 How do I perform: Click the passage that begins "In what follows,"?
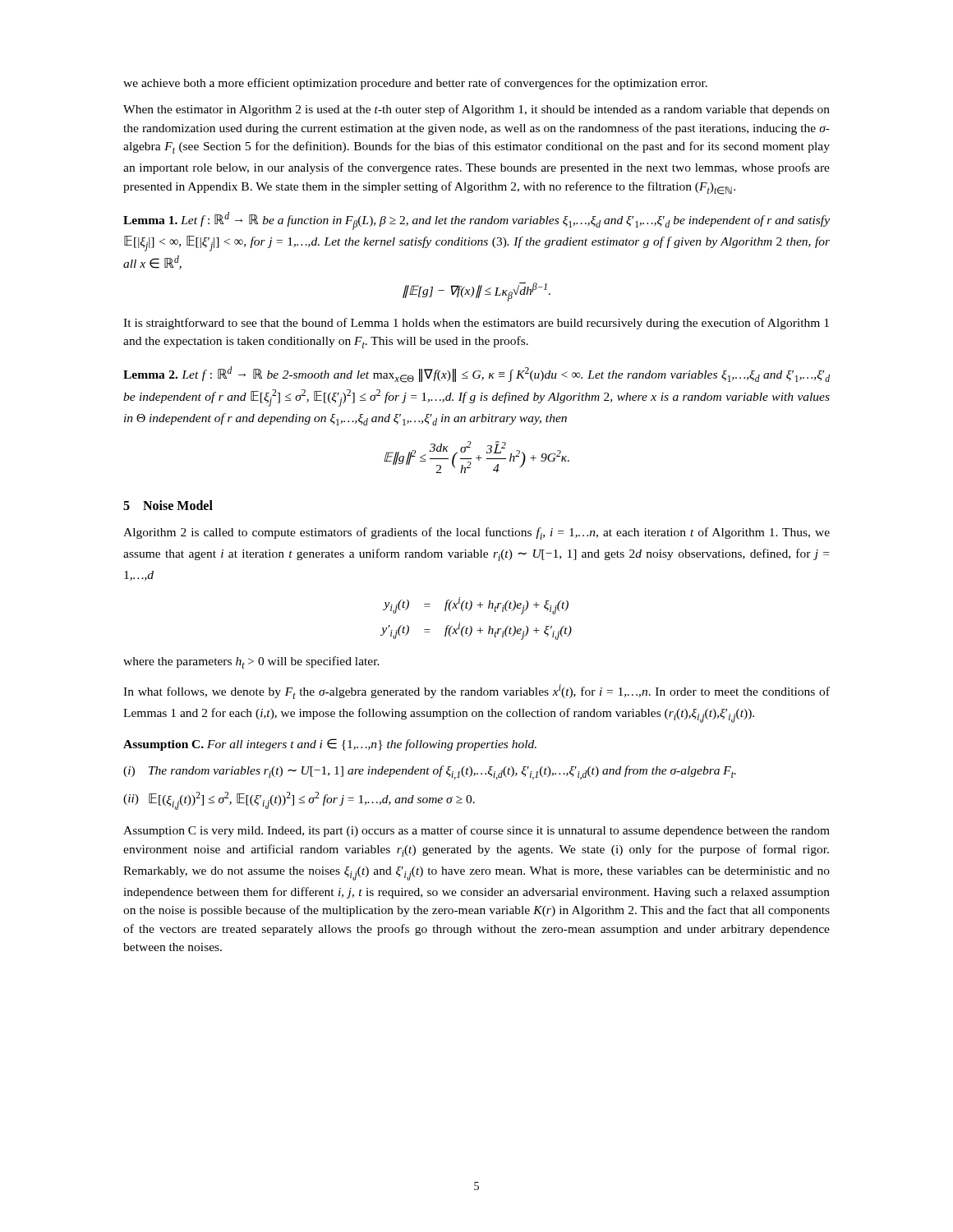point(476,703)
